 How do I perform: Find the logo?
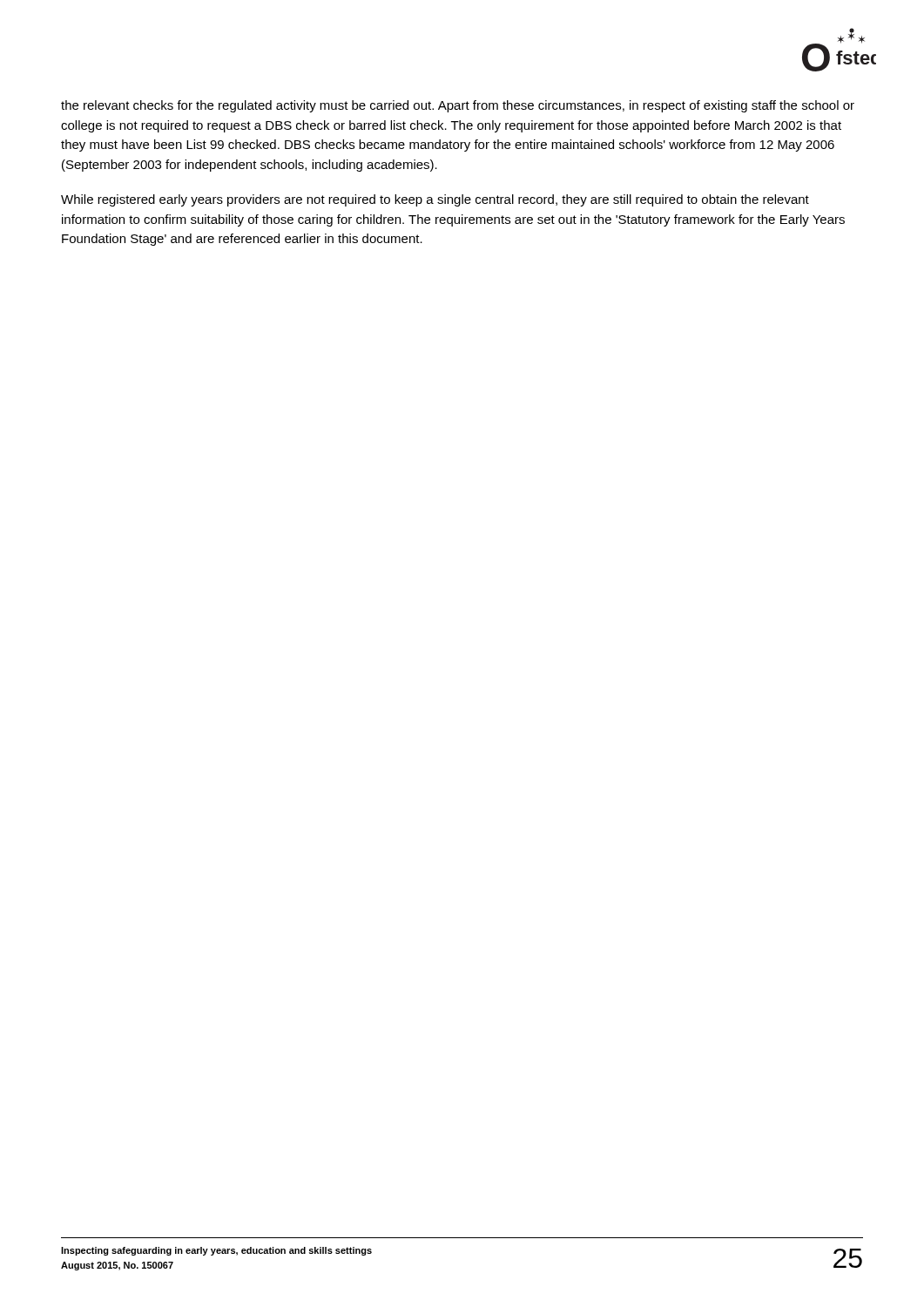coord(837,57)
